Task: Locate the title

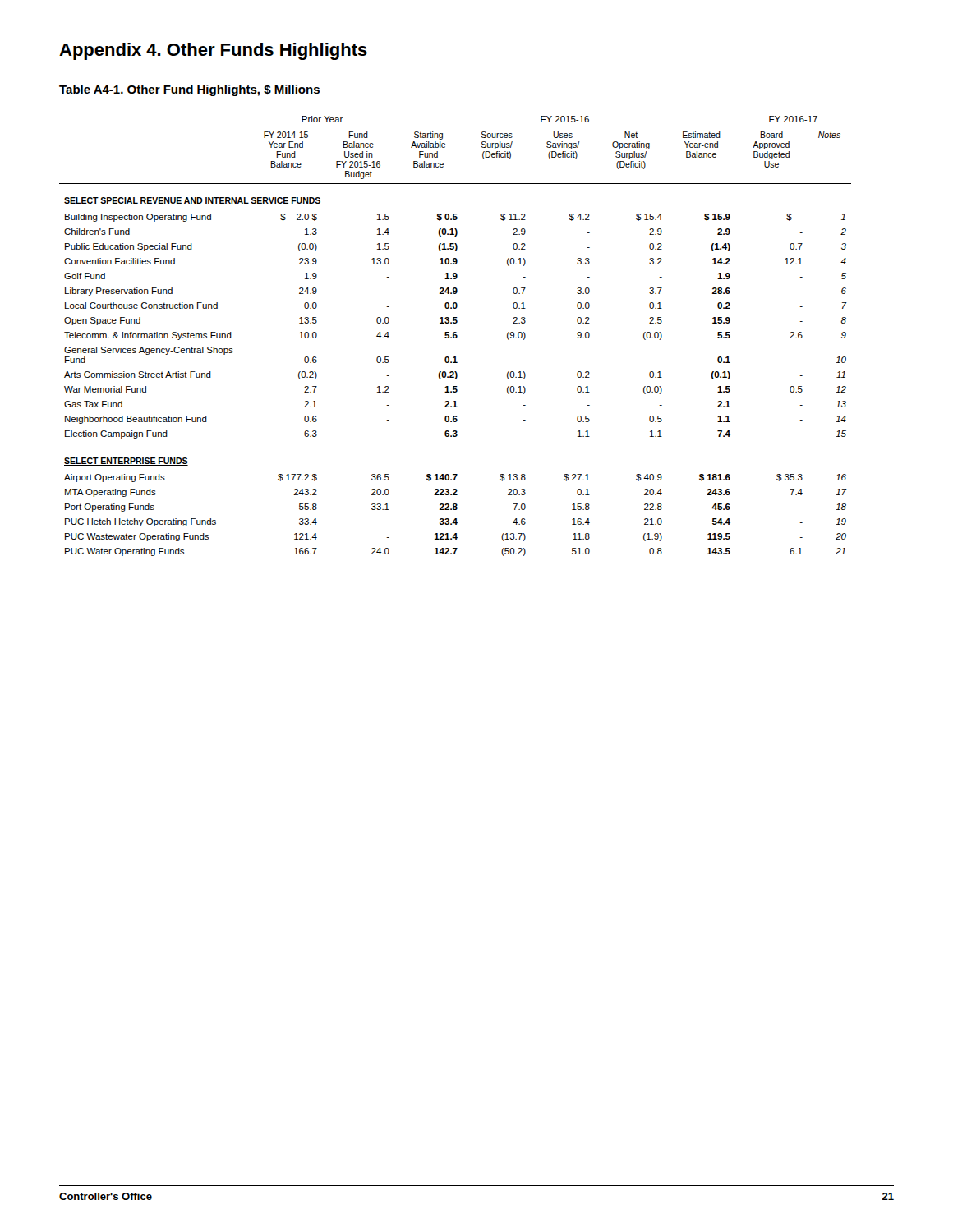Action: tap(213, 50)
